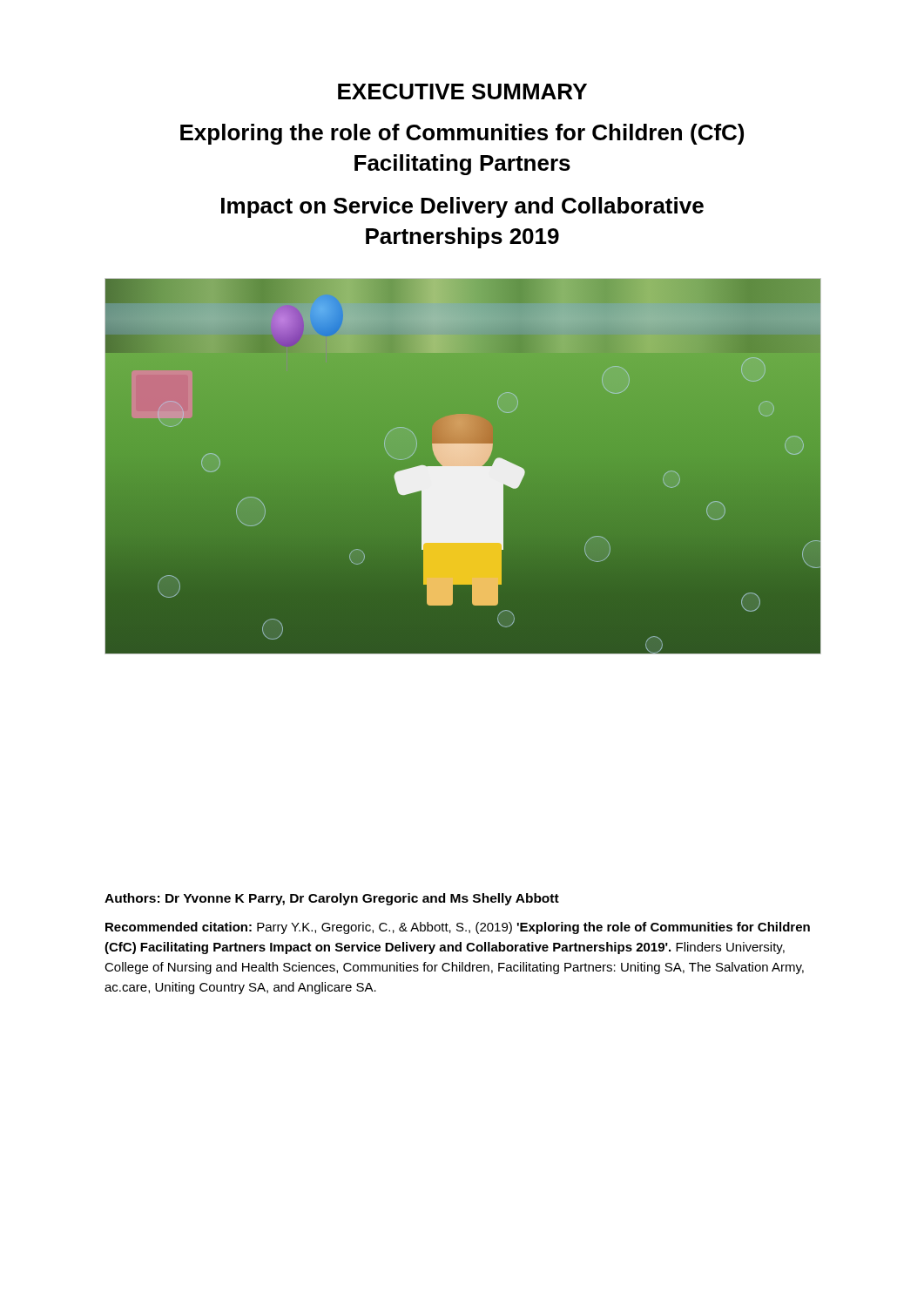Select the text block that says "Recommended citation: Parry Y.K., Gregoric, C.,"
Image resolution: width=924 pixels, height=1307 pixels.
458,957
